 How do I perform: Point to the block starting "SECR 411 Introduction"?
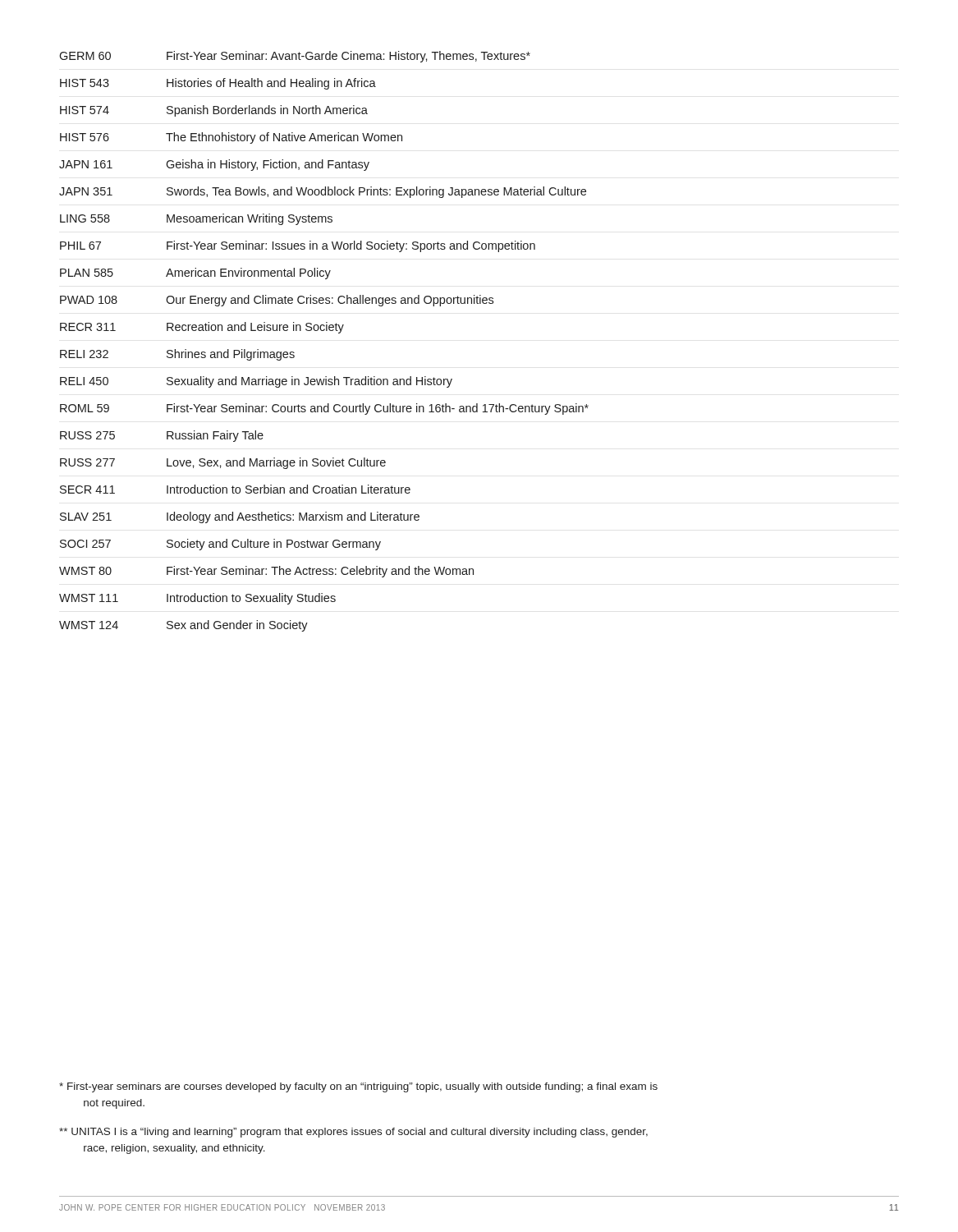[x=235, y=490]
